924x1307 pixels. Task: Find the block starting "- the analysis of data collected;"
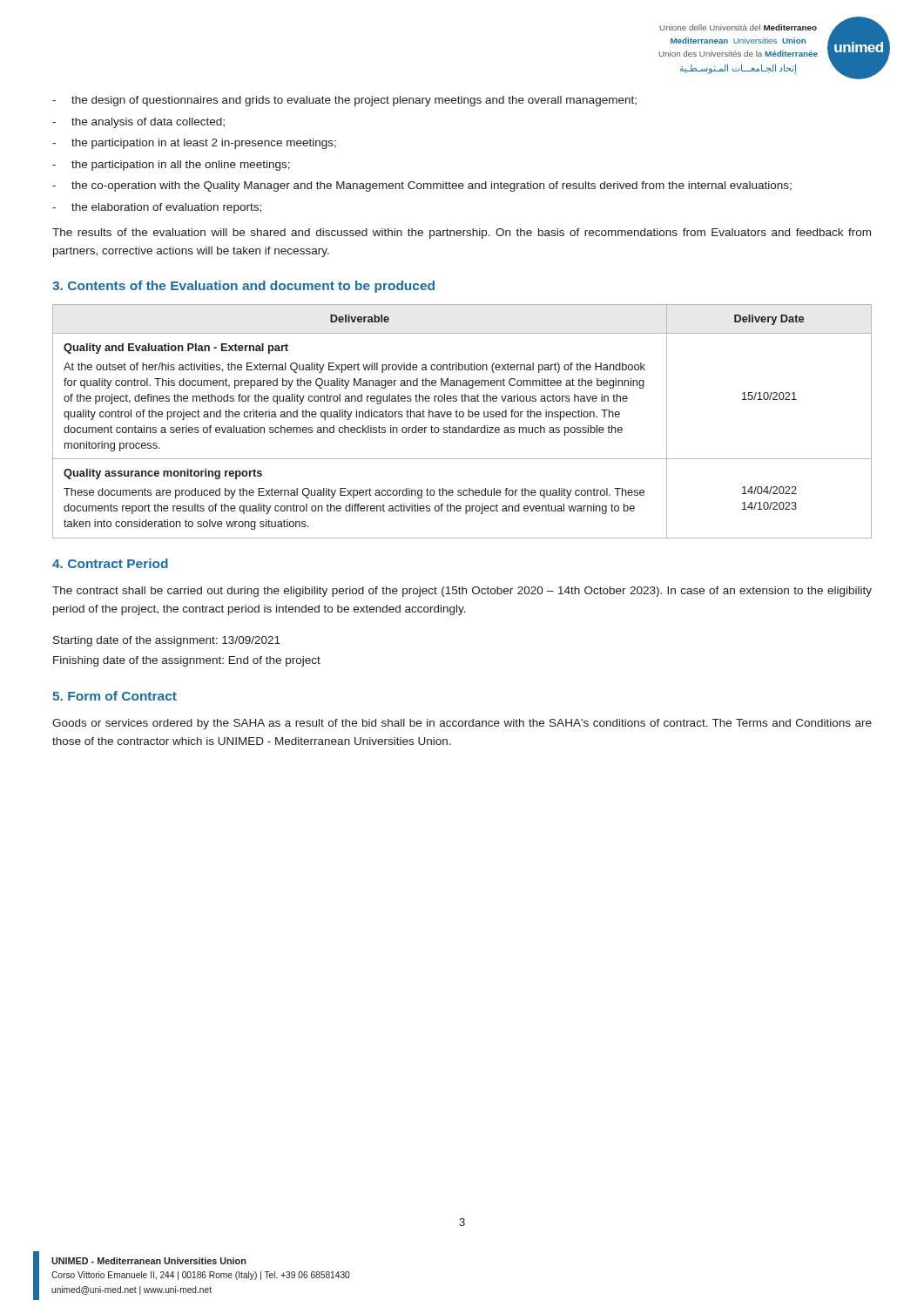coord(138,123)
